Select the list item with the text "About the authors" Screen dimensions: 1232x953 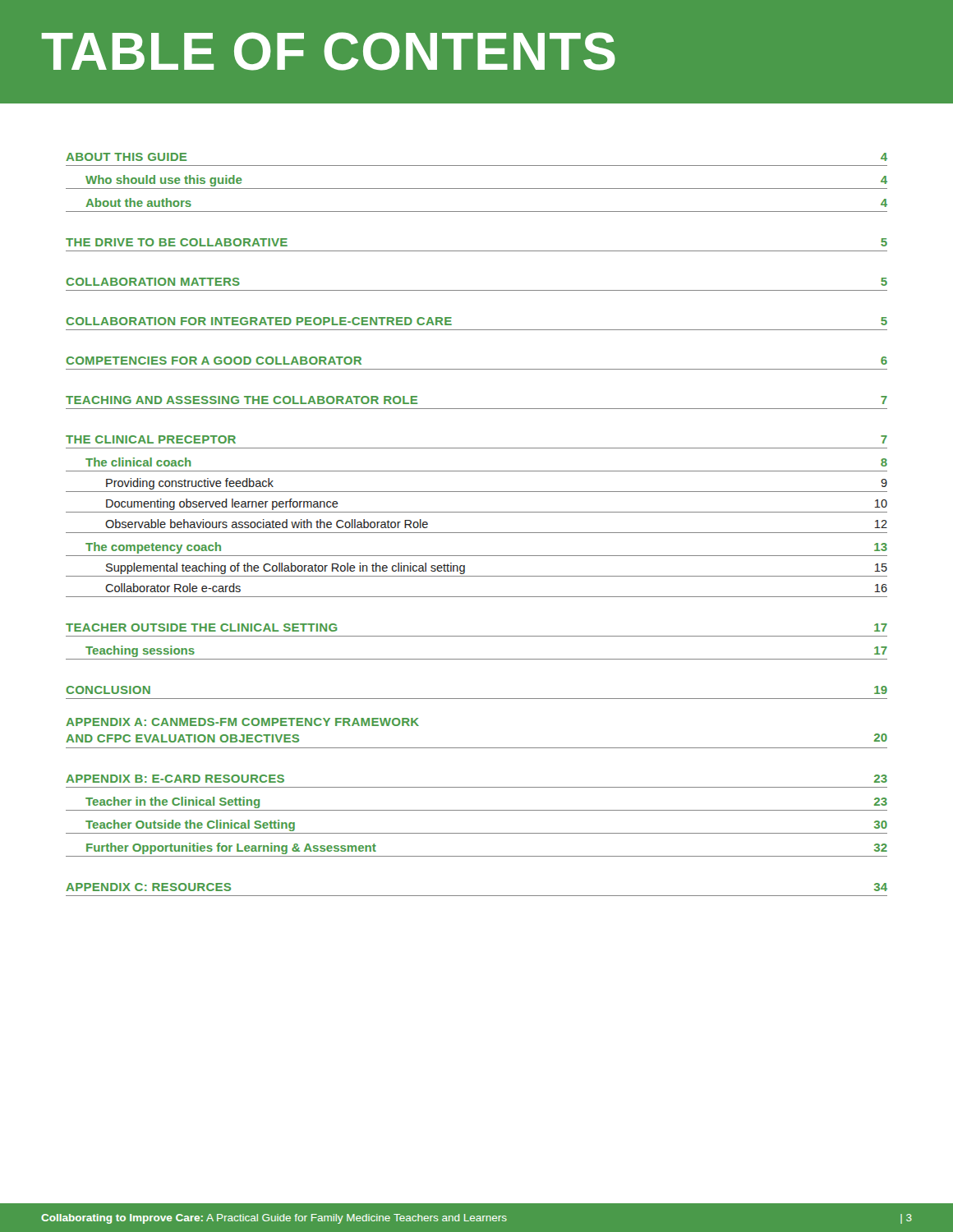coord(139,203)
